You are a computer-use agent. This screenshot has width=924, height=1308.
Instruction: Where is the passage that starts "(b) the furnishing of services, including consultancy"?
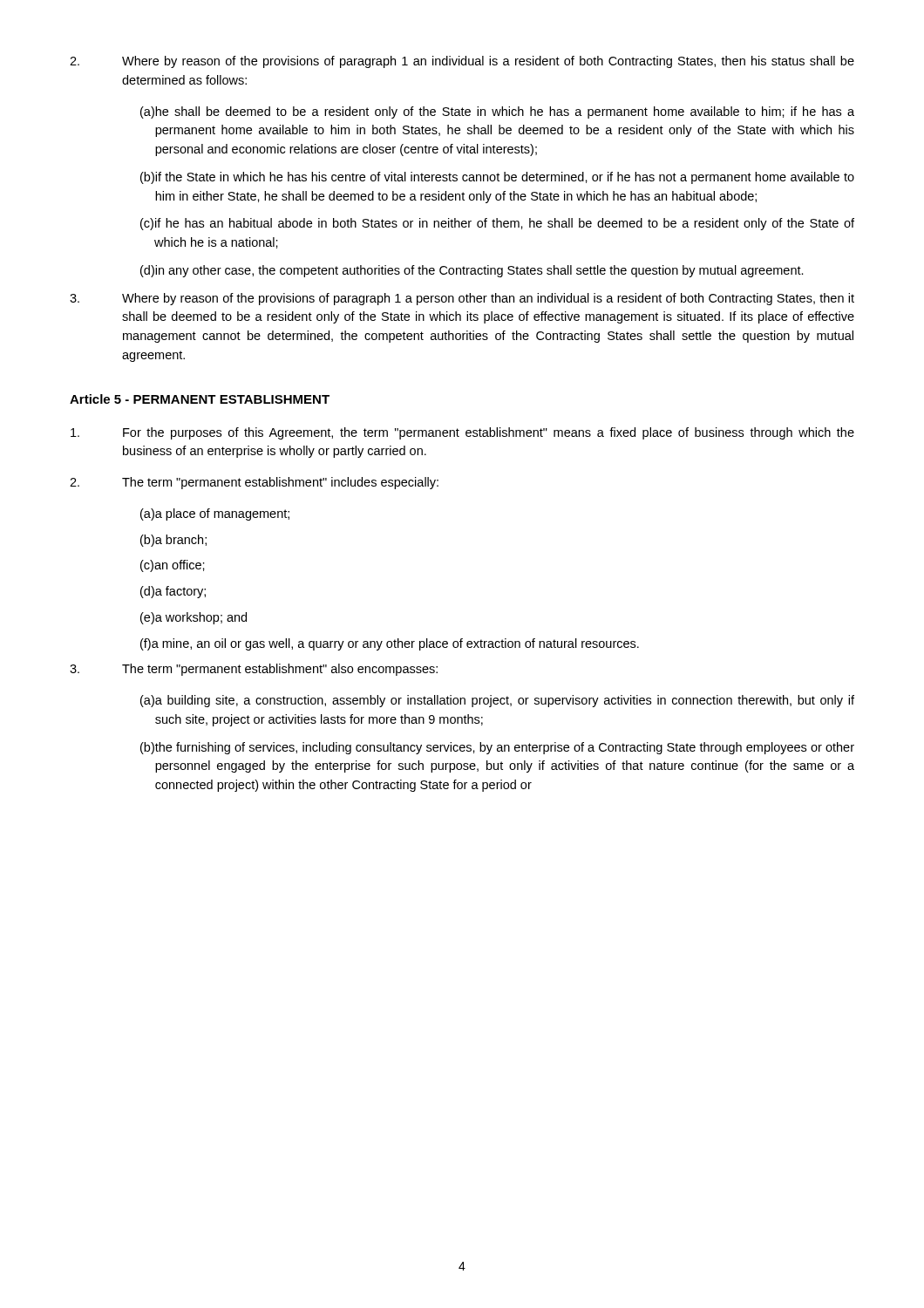tap(462, 767)
